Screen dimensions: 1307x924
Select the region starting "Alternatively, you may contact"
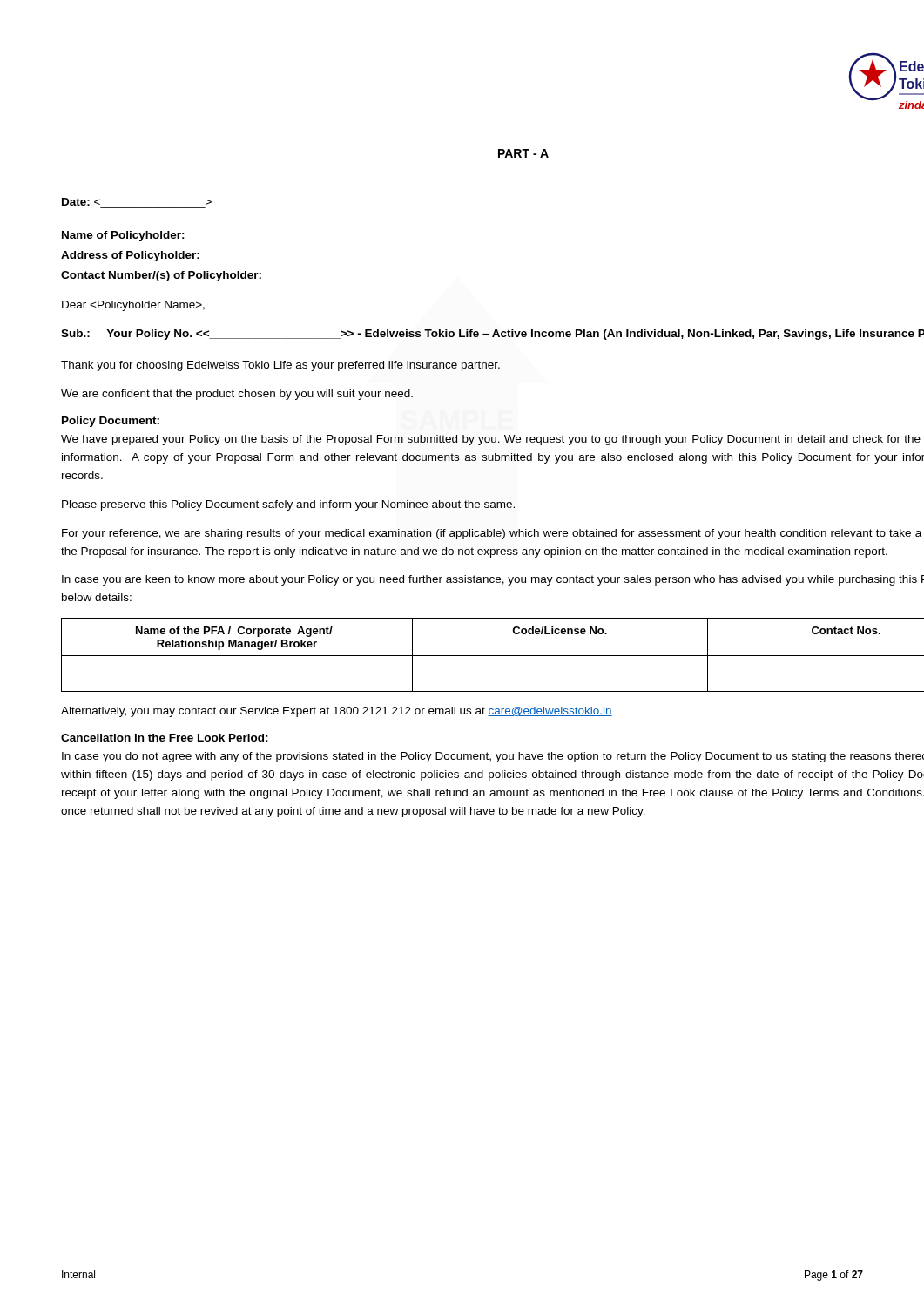pos(336,711)
